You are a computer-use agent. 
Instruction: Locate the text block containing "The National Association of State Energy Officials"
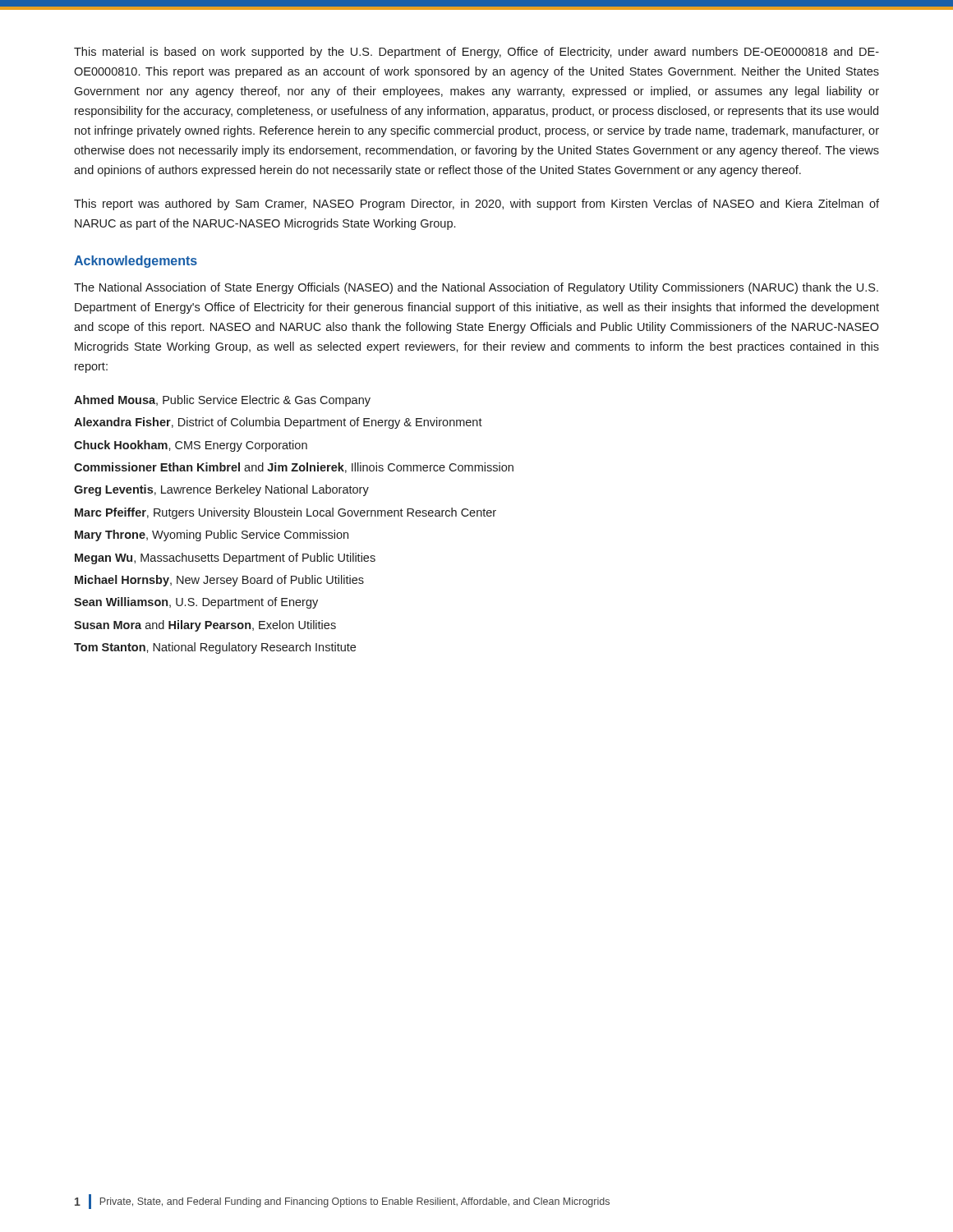pyautogui.click(x=476, y=327)
